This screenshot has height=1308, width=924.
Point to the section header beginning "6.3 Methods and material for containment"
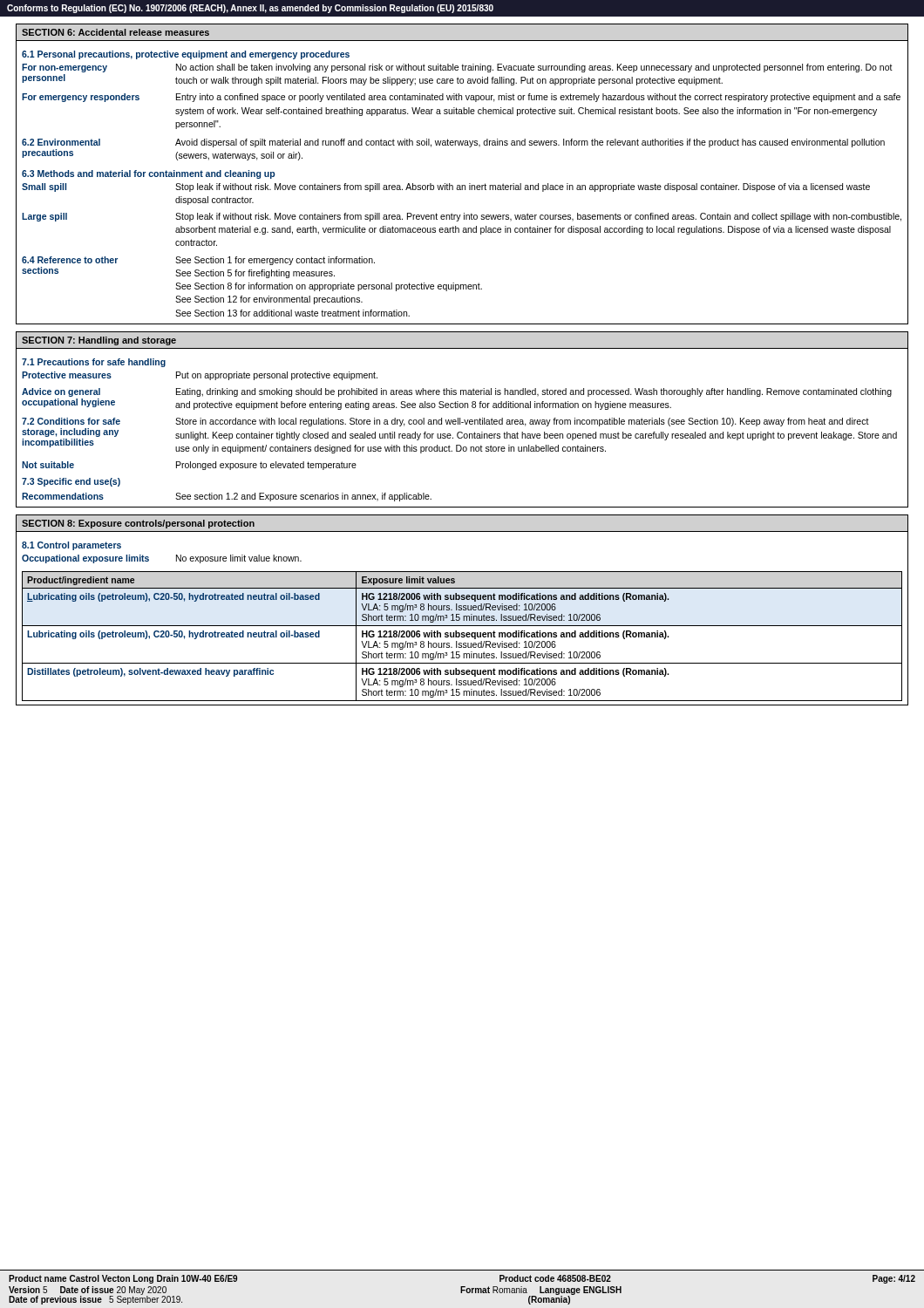click(148, 173)
